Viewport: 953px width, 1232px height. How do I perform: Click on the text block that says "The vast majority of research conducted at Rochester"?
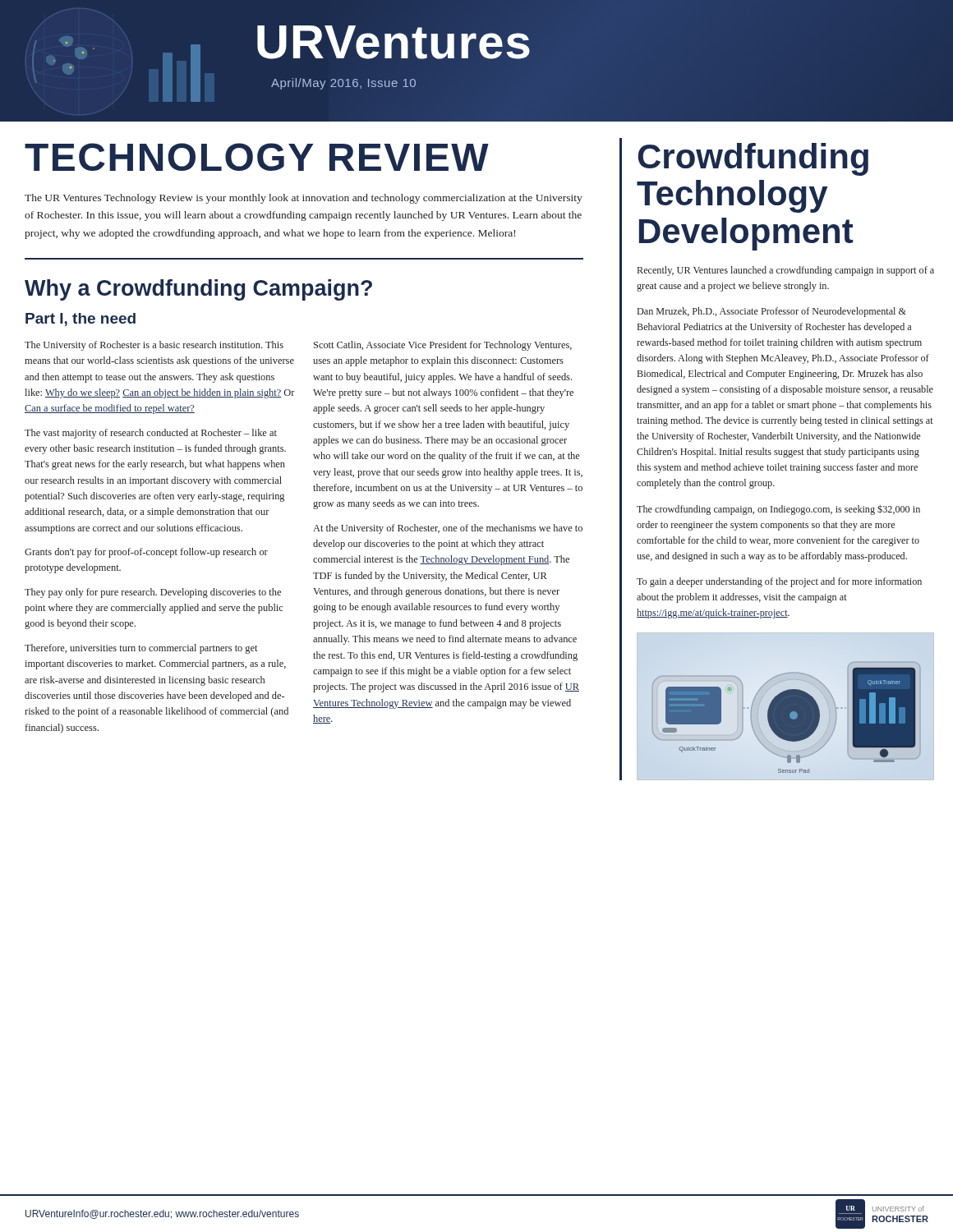click(156, 480)
